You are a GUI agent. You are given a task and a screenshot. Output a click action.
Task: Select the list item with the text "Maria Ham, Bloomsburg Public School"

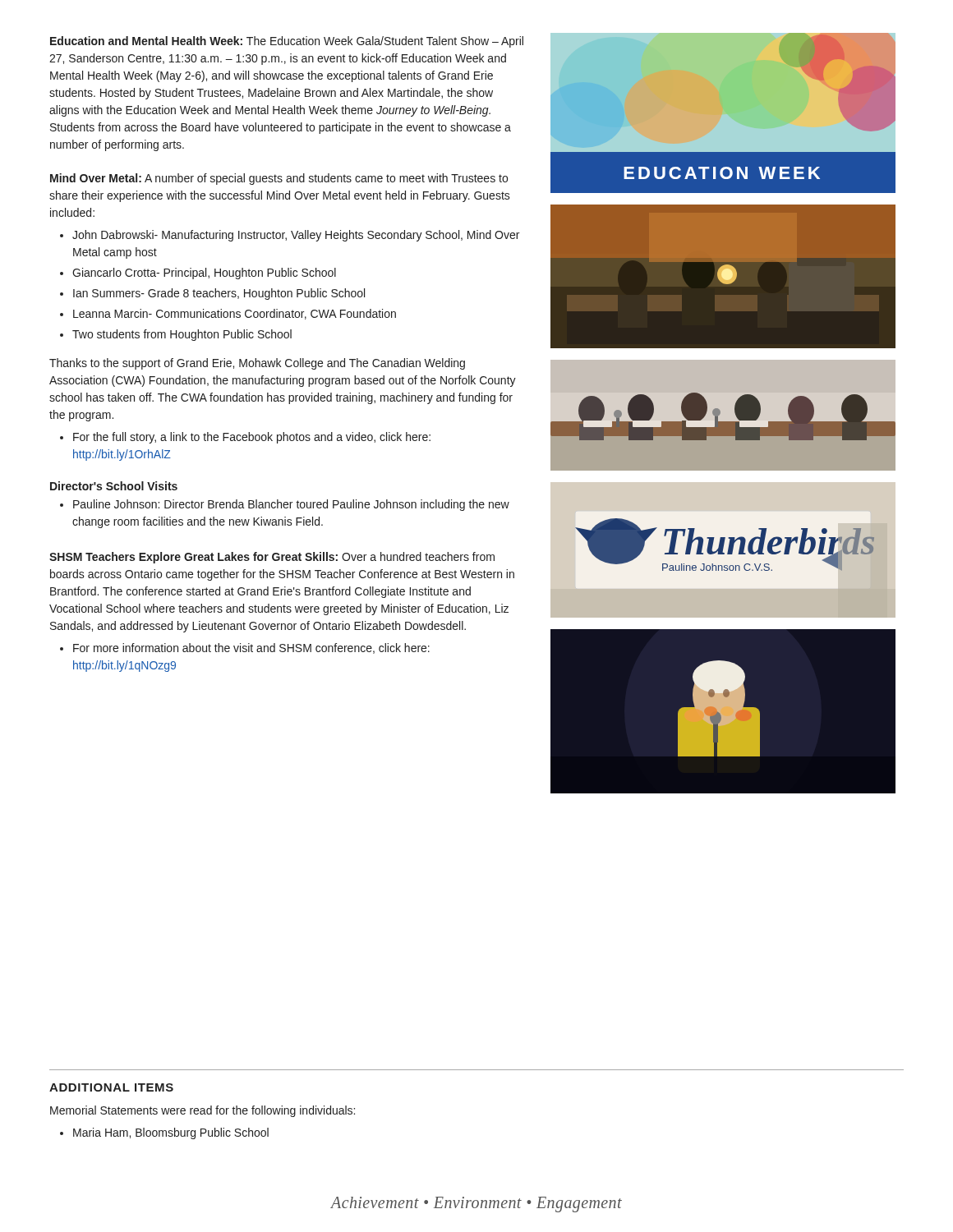point(164,1133)
